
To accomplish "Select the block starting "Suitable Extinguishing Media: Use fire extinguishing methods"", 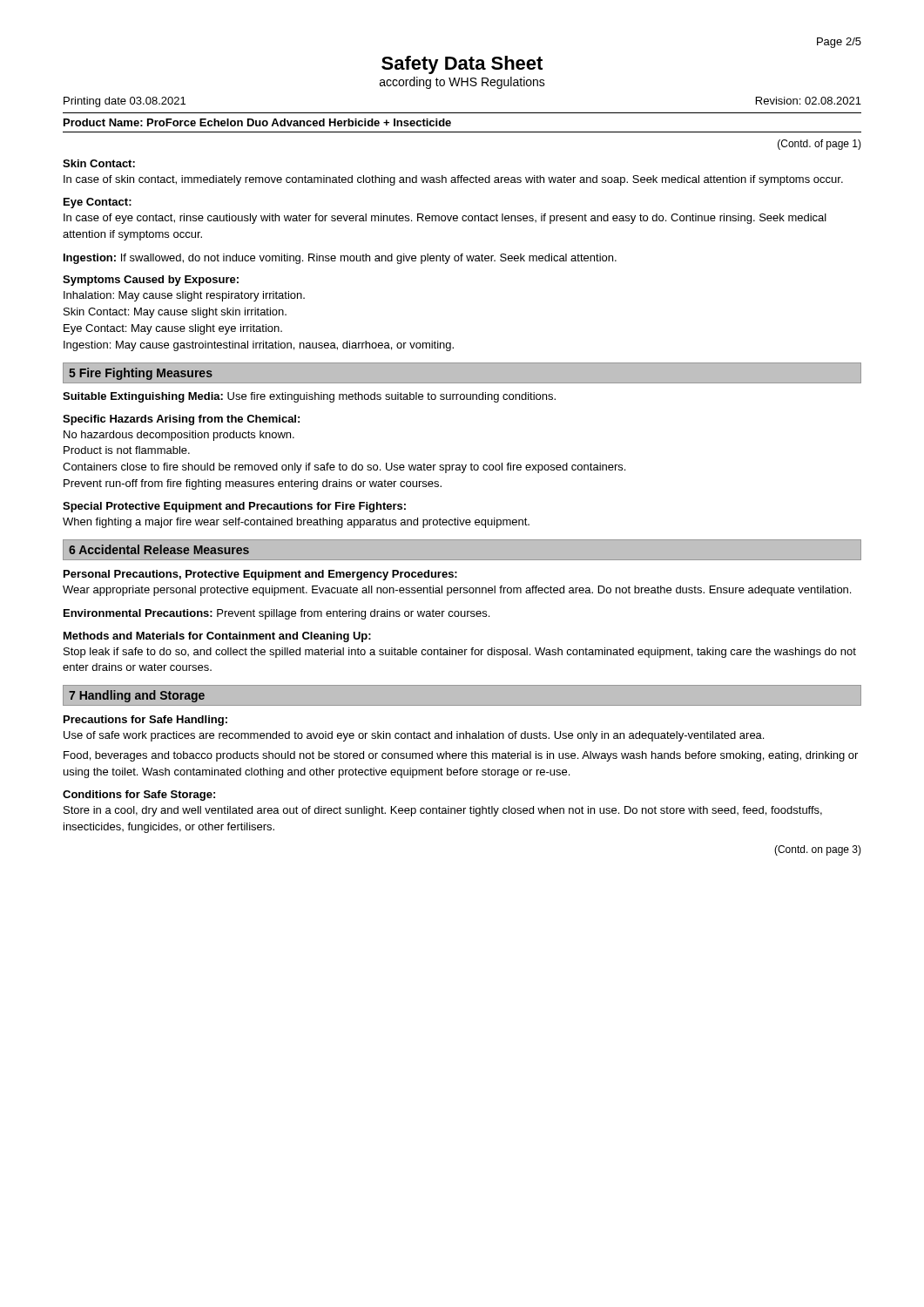I will pos(462,397).
